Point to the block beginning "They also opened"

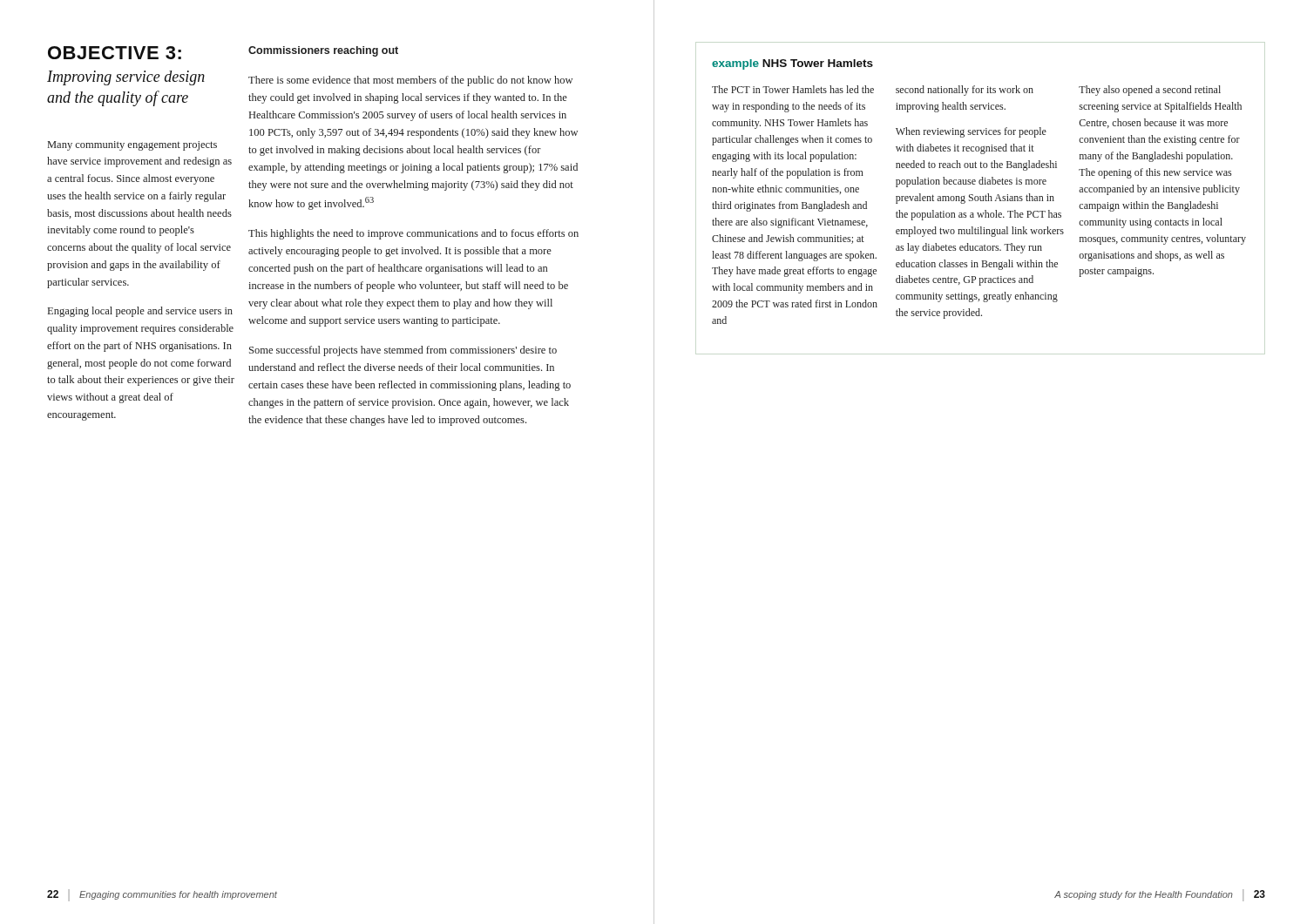click(x=1164, y=181)
